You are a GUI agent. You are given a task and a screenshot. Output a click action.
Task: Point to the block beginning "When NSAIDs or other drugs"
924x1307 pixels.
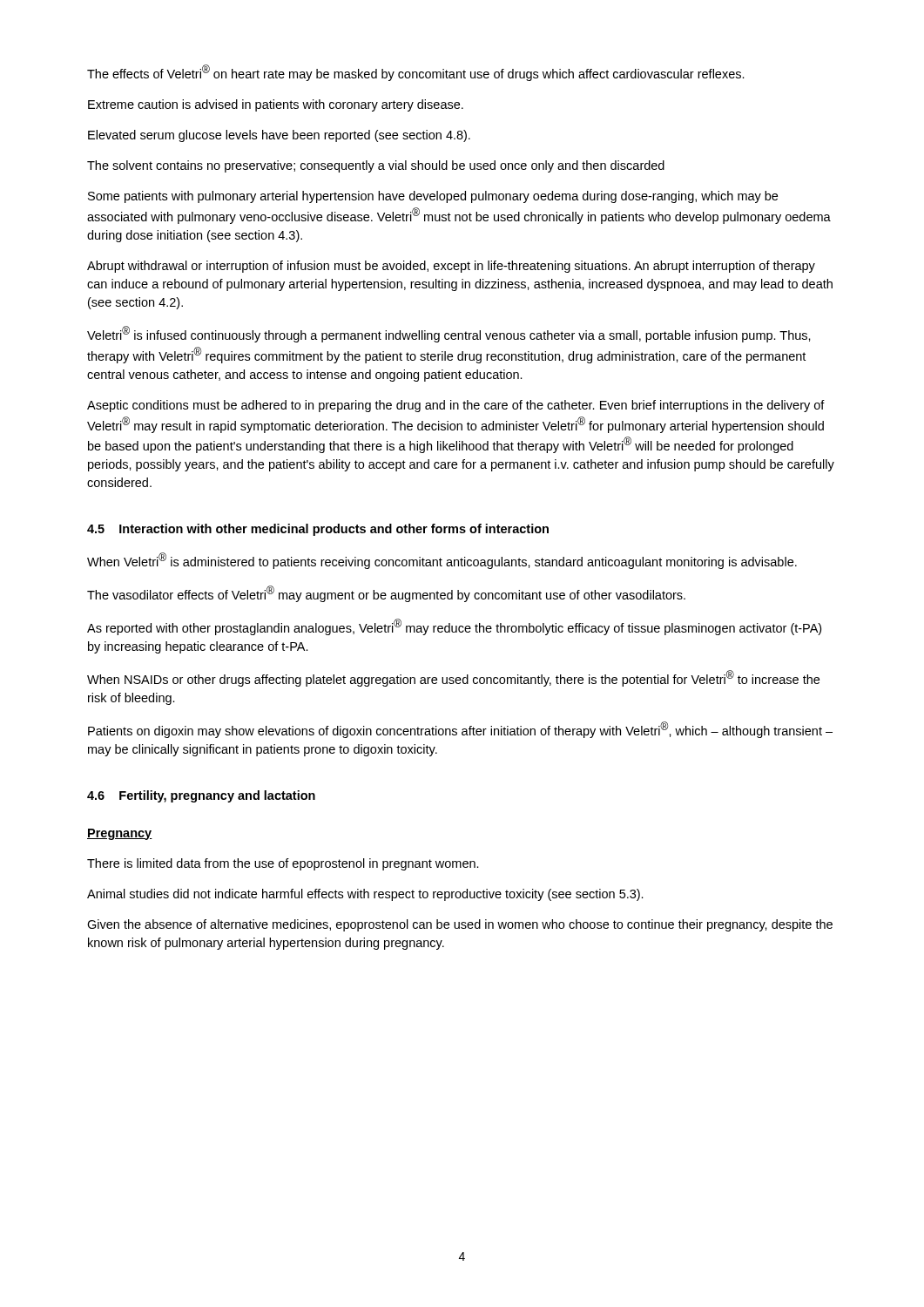(454, 687)
